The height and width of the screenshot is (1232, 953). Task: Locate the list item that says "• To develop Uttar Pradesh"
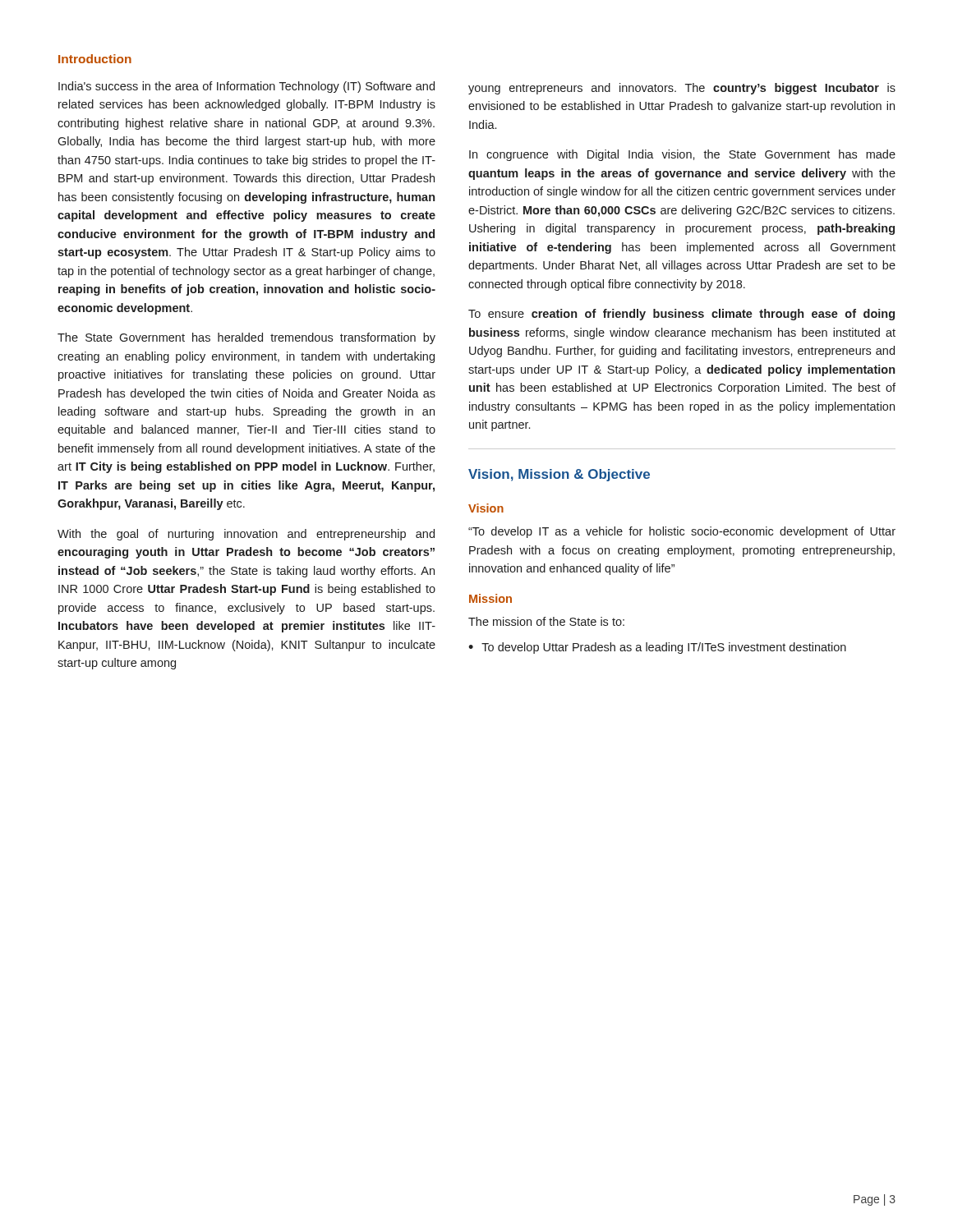coord(682,647)
